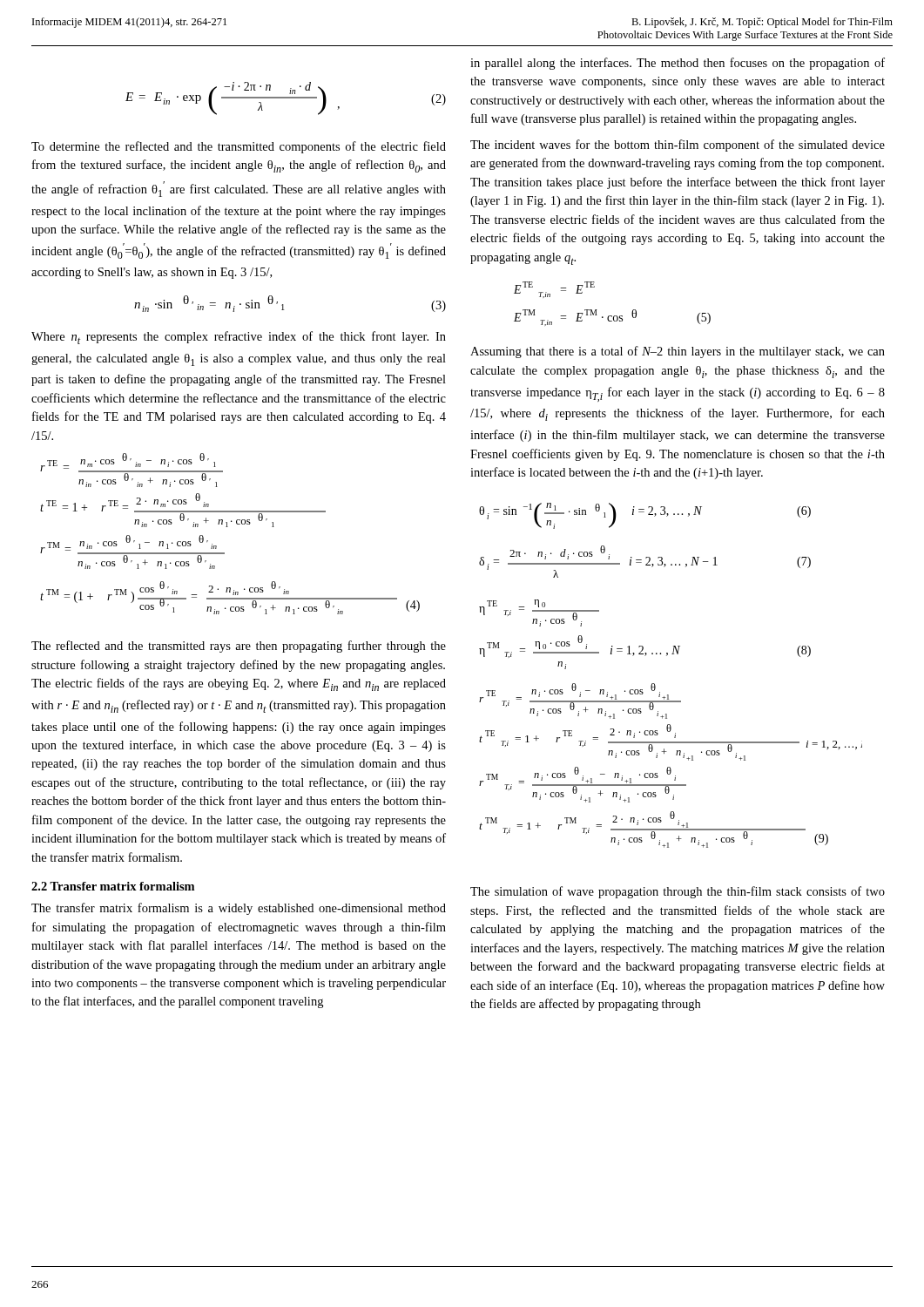
Task: Point to the formula beginning "E TE T,in = E"
Action: click(627, 303)
